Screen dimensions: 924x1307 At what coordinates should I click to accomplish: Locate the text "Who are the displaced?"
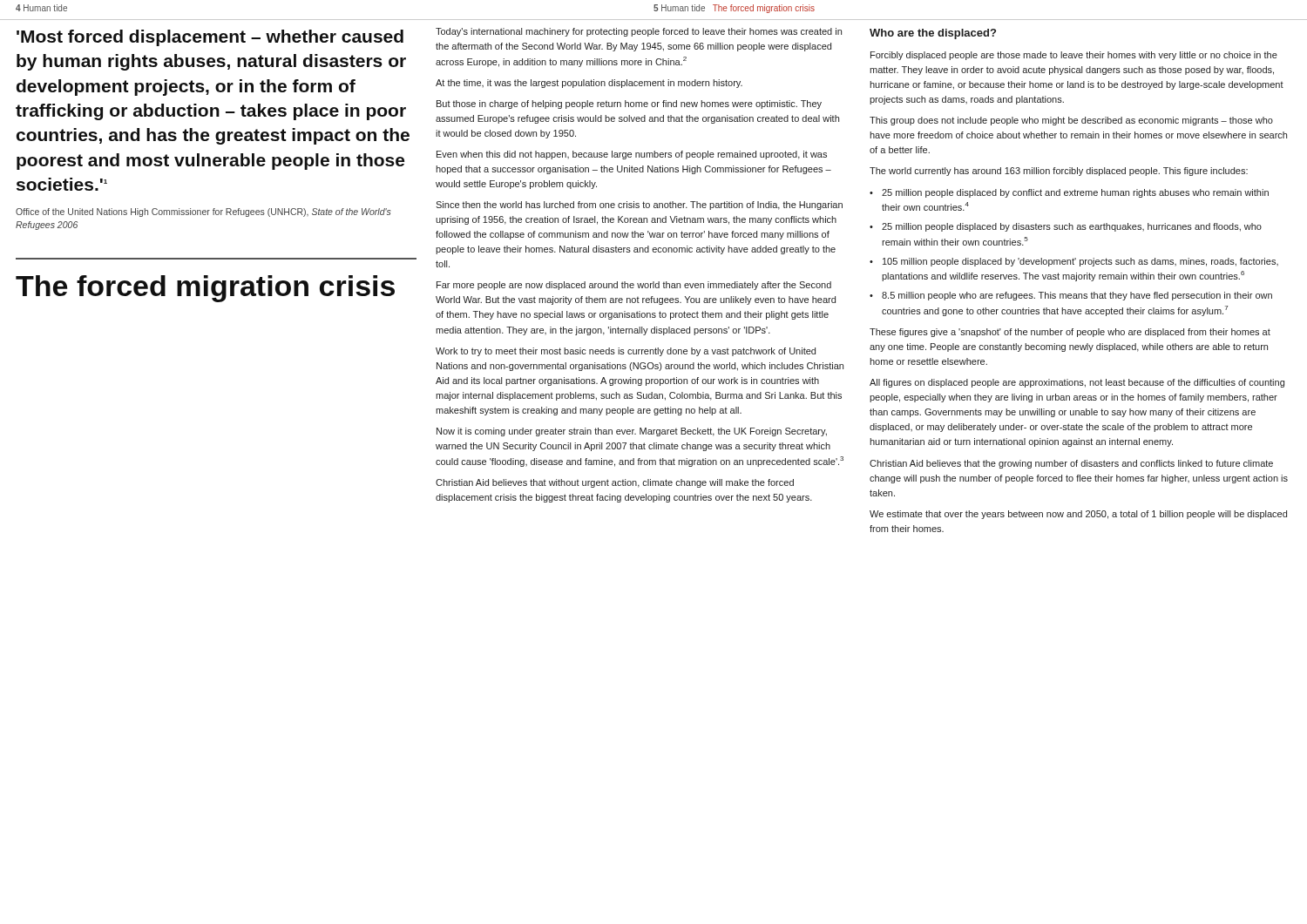(x=933, y=33)
